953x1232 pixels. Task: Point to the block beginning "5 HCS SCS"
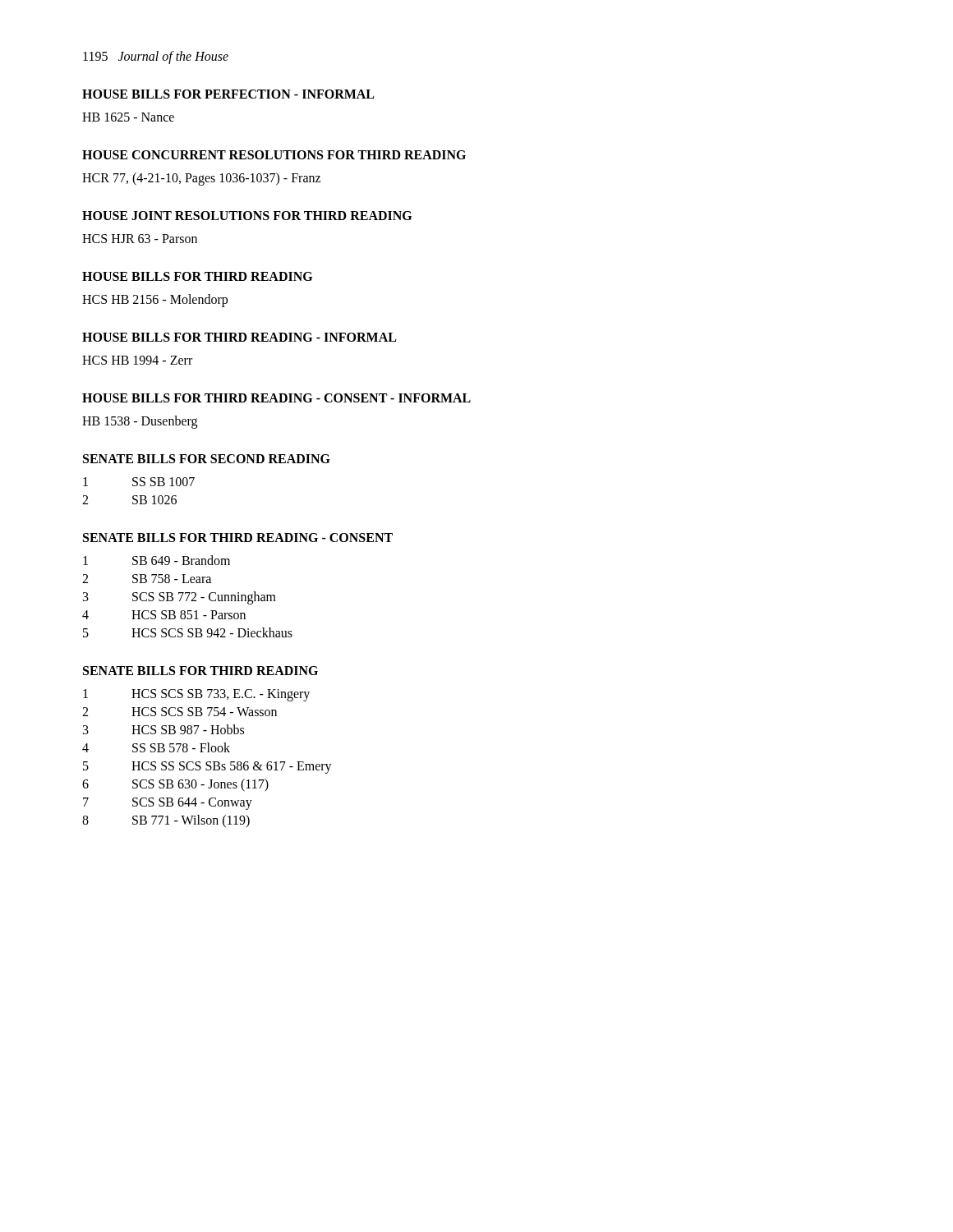coord(188,632)
